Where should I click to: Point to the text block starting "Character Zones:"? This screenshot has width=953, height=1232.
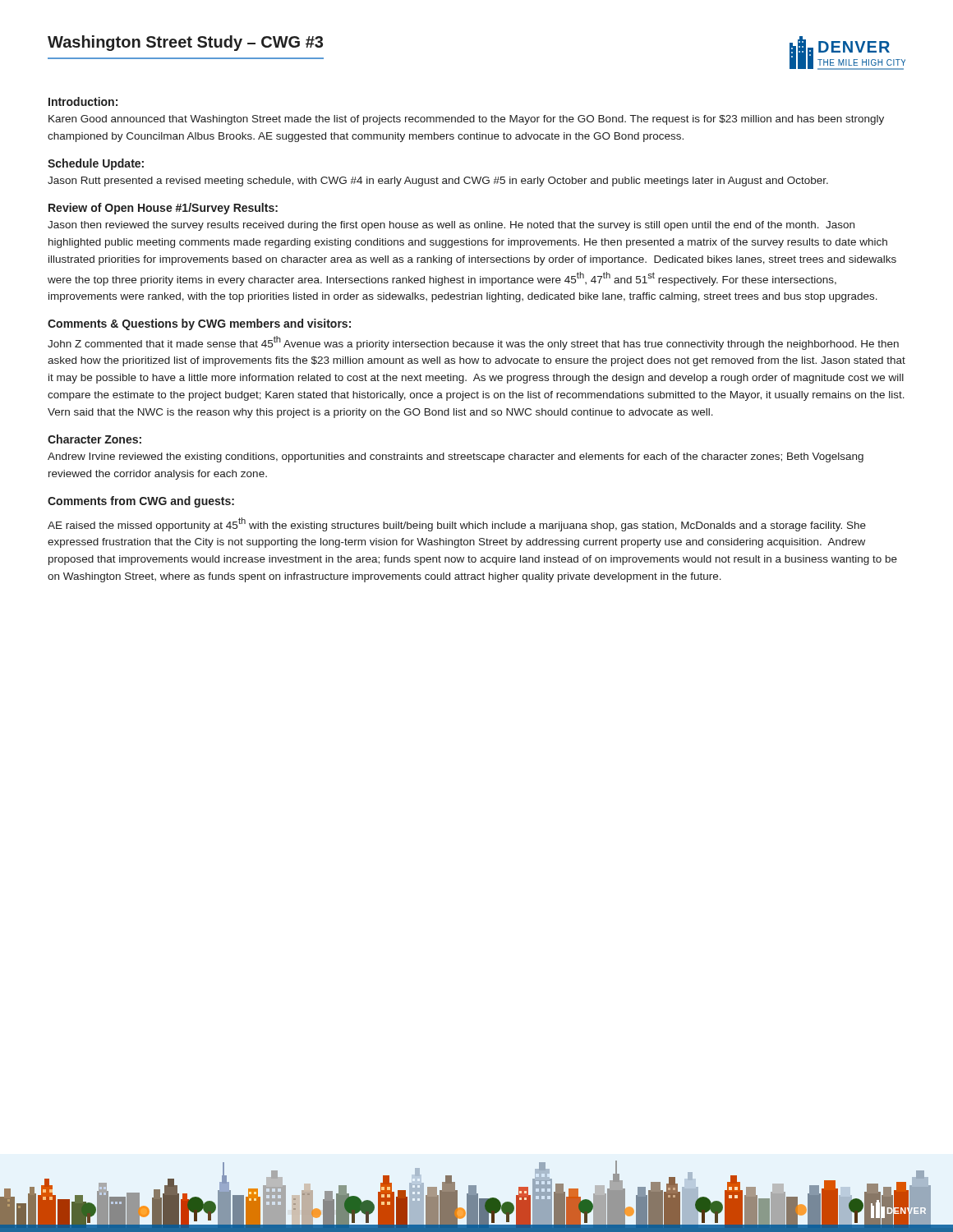pos(95,439)
